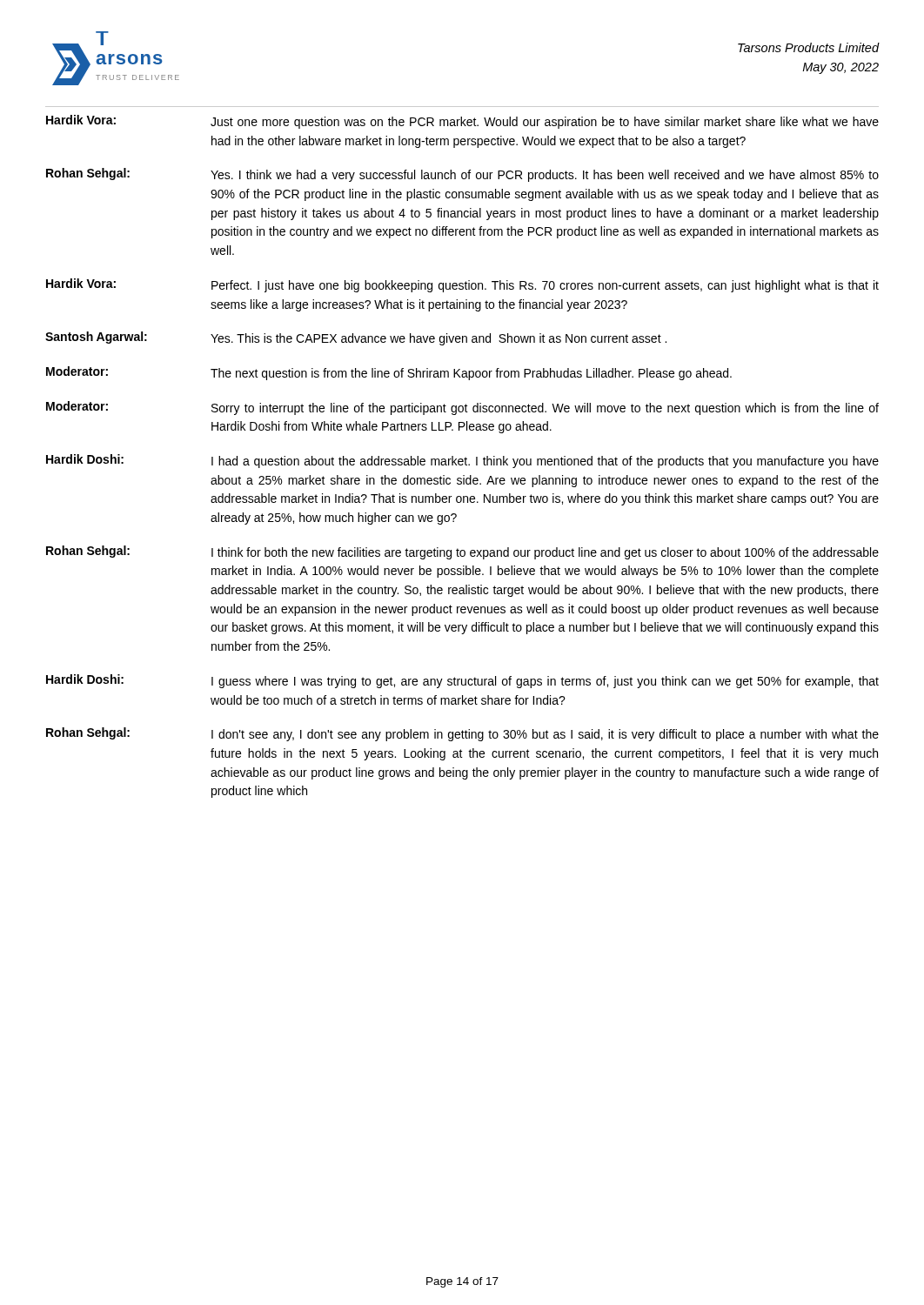Select the text block that reads "Rohan Sehgal: I think for both"
This screenshot has height=1305, width=924.
click(462, 600)
